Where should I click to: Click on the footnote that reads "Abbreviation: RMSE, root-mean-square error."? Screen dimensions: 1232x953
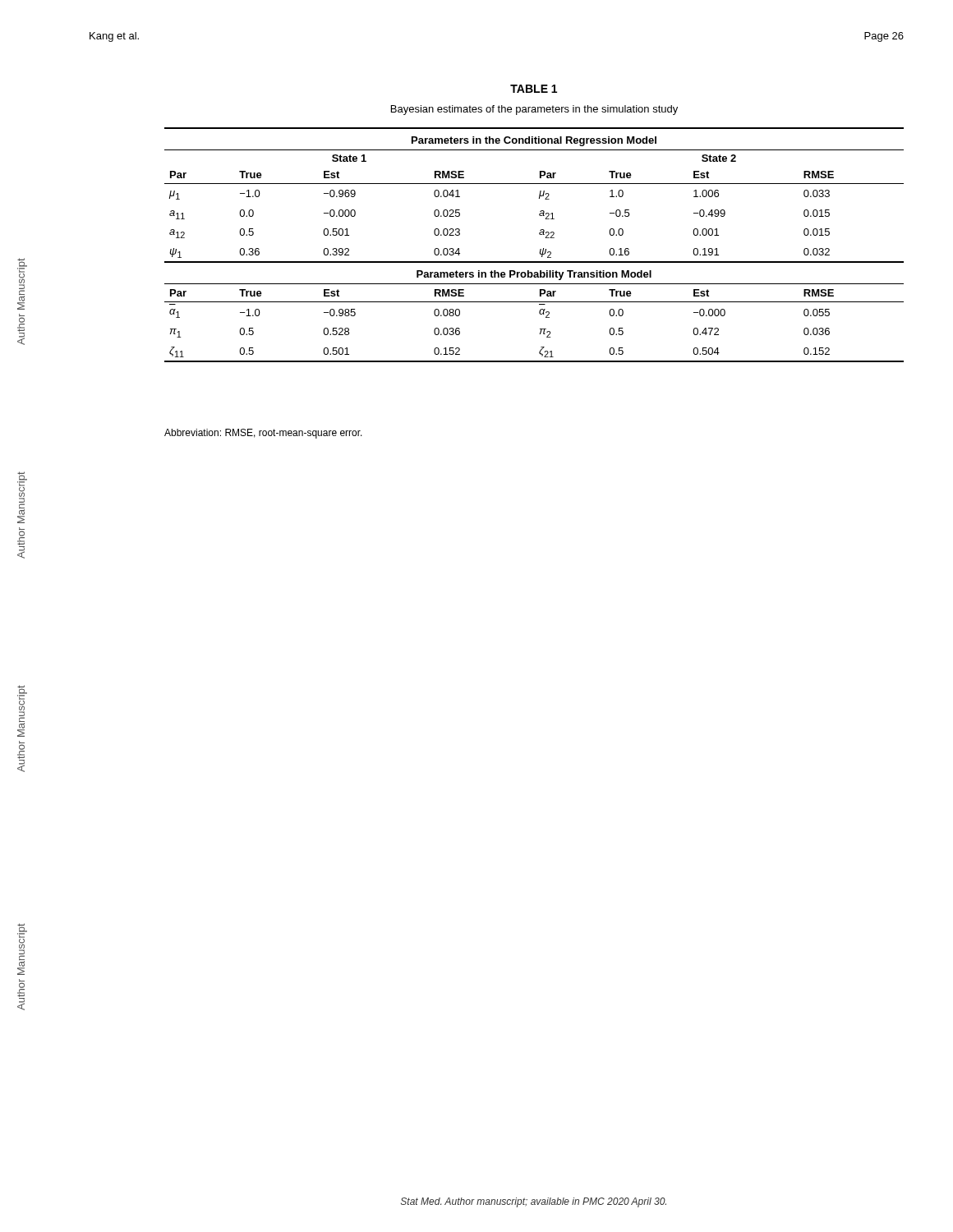[x=263, y=433]
